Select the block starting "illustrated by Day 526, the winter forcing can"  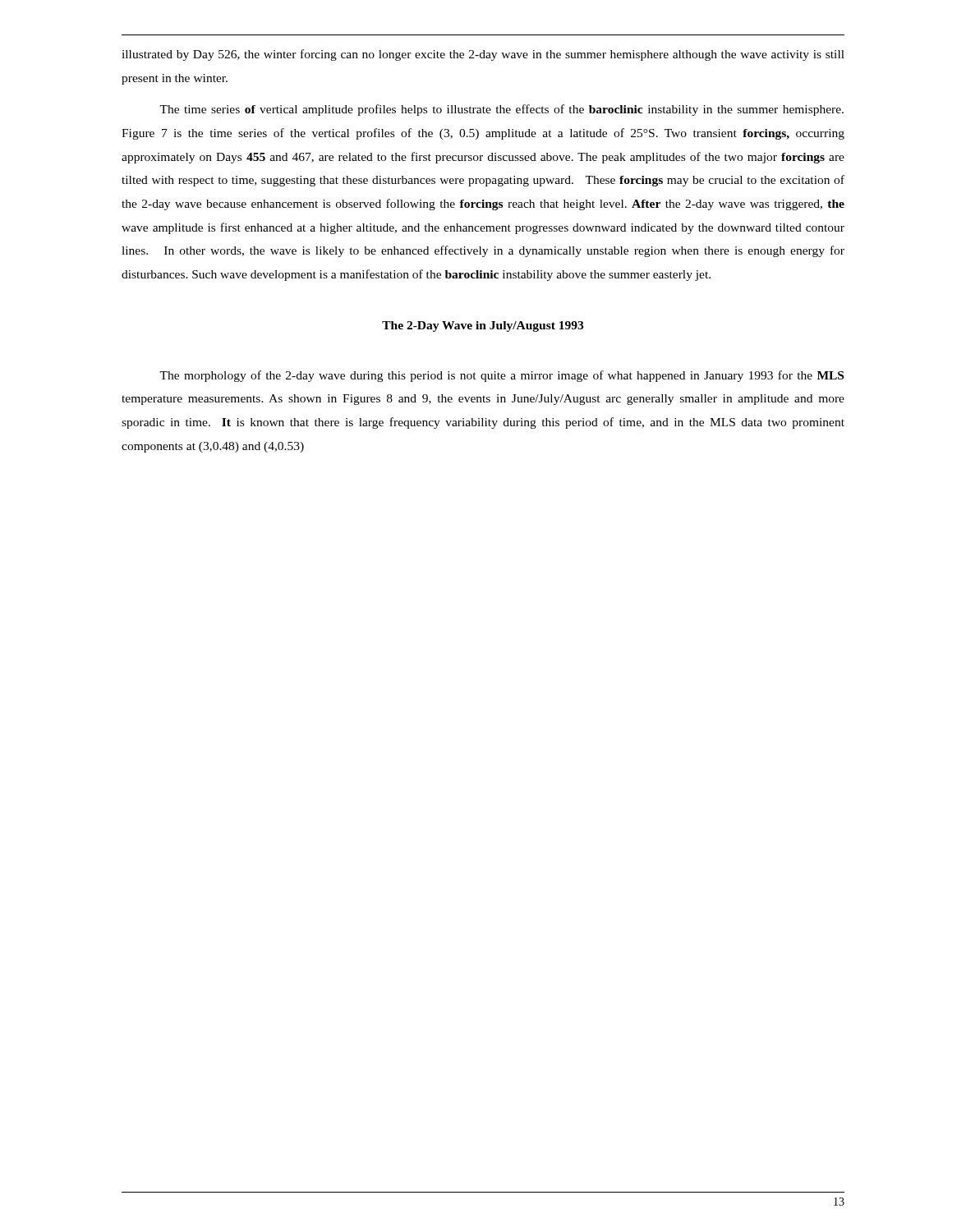pyautogui.click(x=483, y=66)
